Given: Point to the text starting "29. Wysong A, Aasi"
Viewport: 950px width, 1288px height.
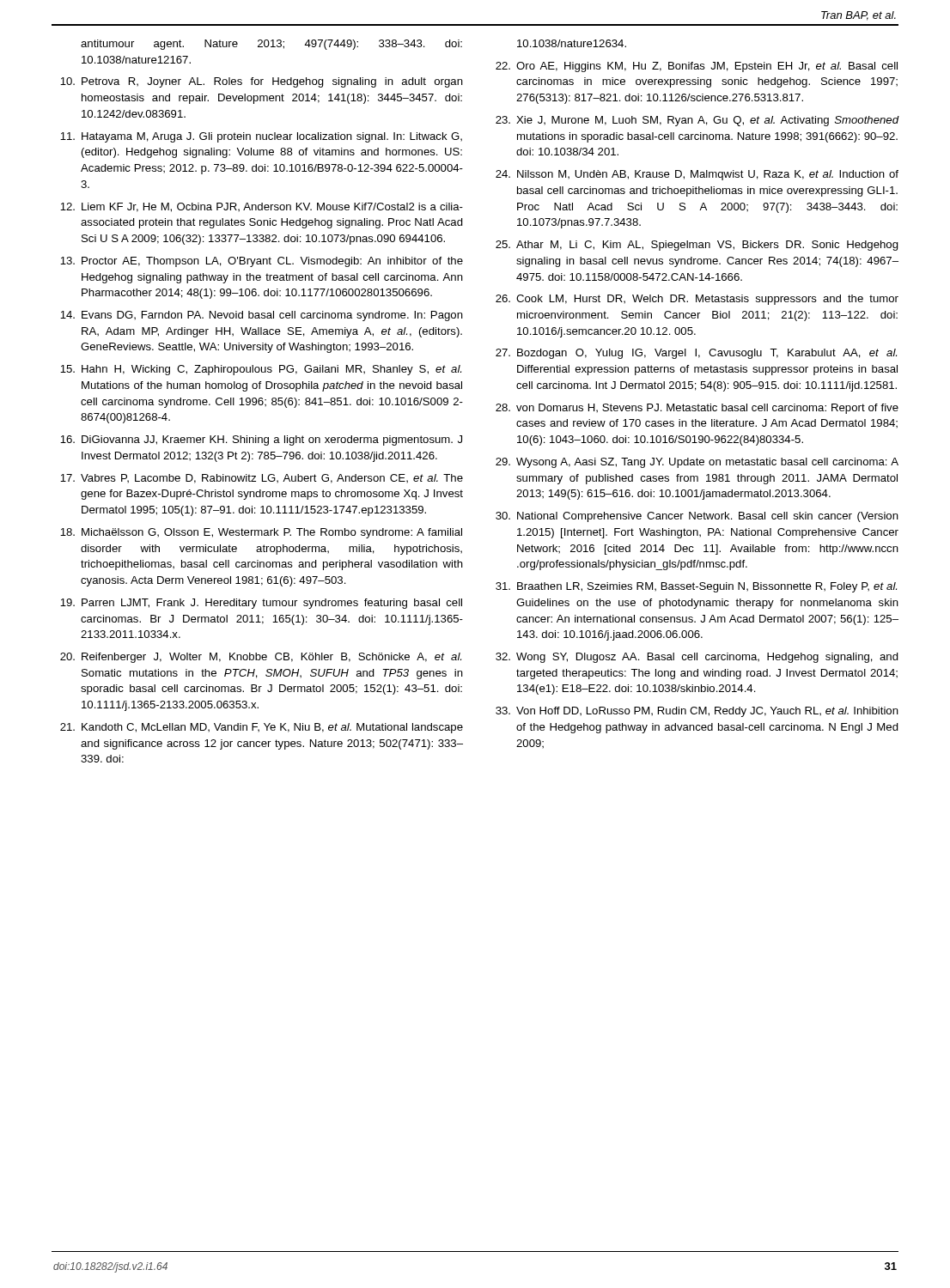Looking at the screenshot, I should point(693,478).
